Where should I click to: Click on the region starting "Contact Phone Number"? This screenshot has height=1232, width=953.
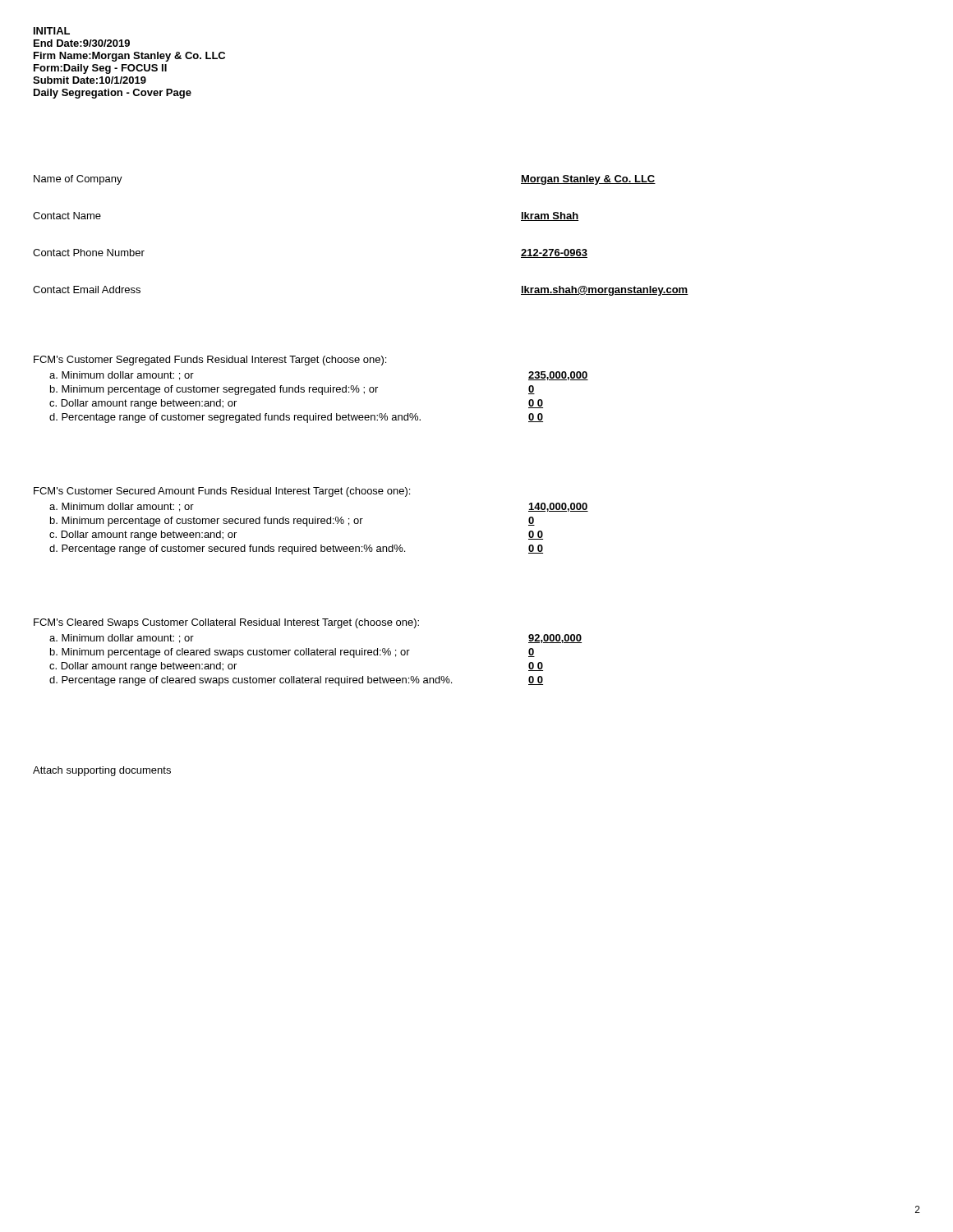coord(89,253)
